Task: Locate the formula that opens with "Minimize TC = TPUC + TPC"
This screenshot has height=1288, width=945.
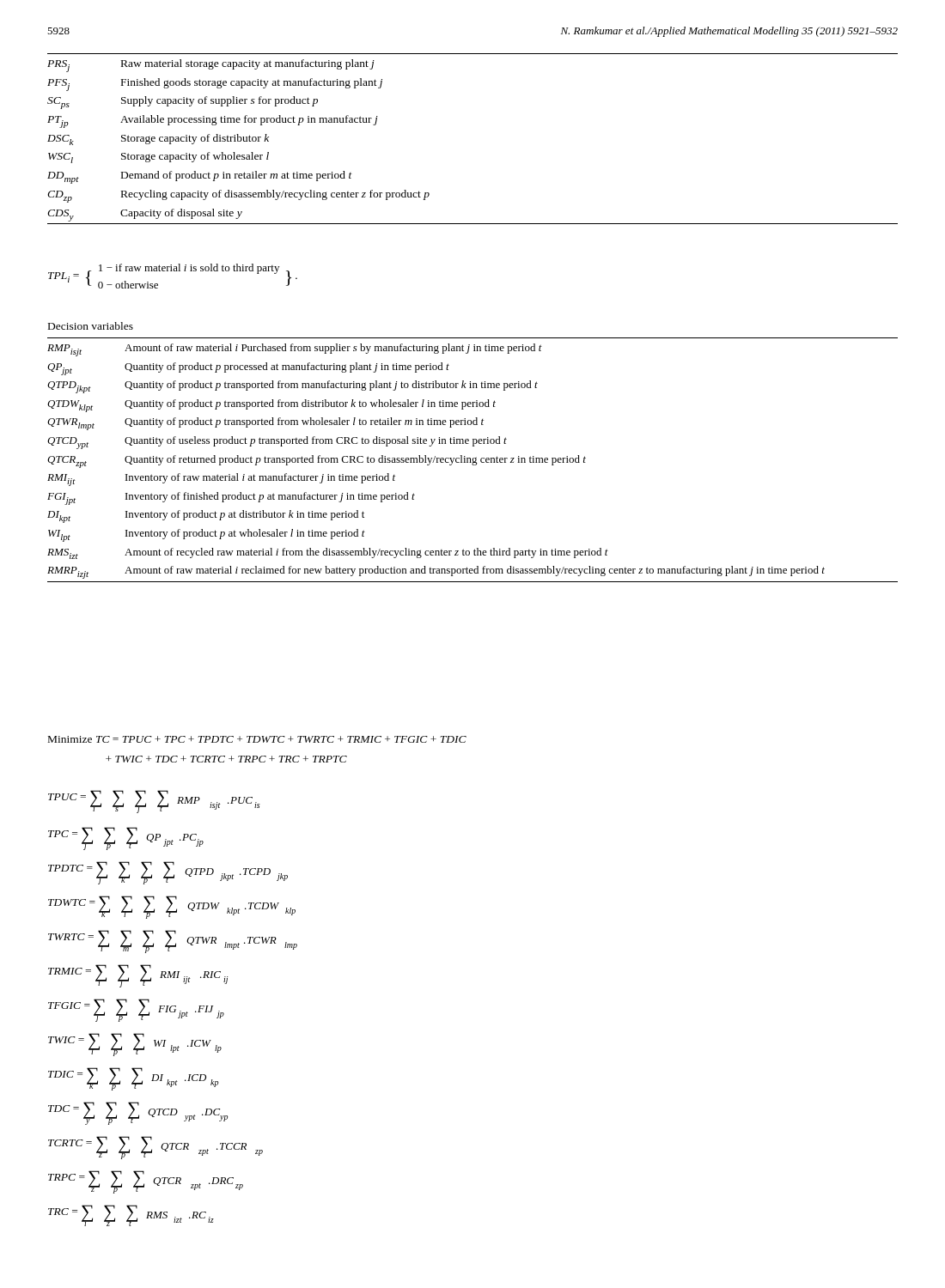Action: pyautogui.click(x=257, y=749)
